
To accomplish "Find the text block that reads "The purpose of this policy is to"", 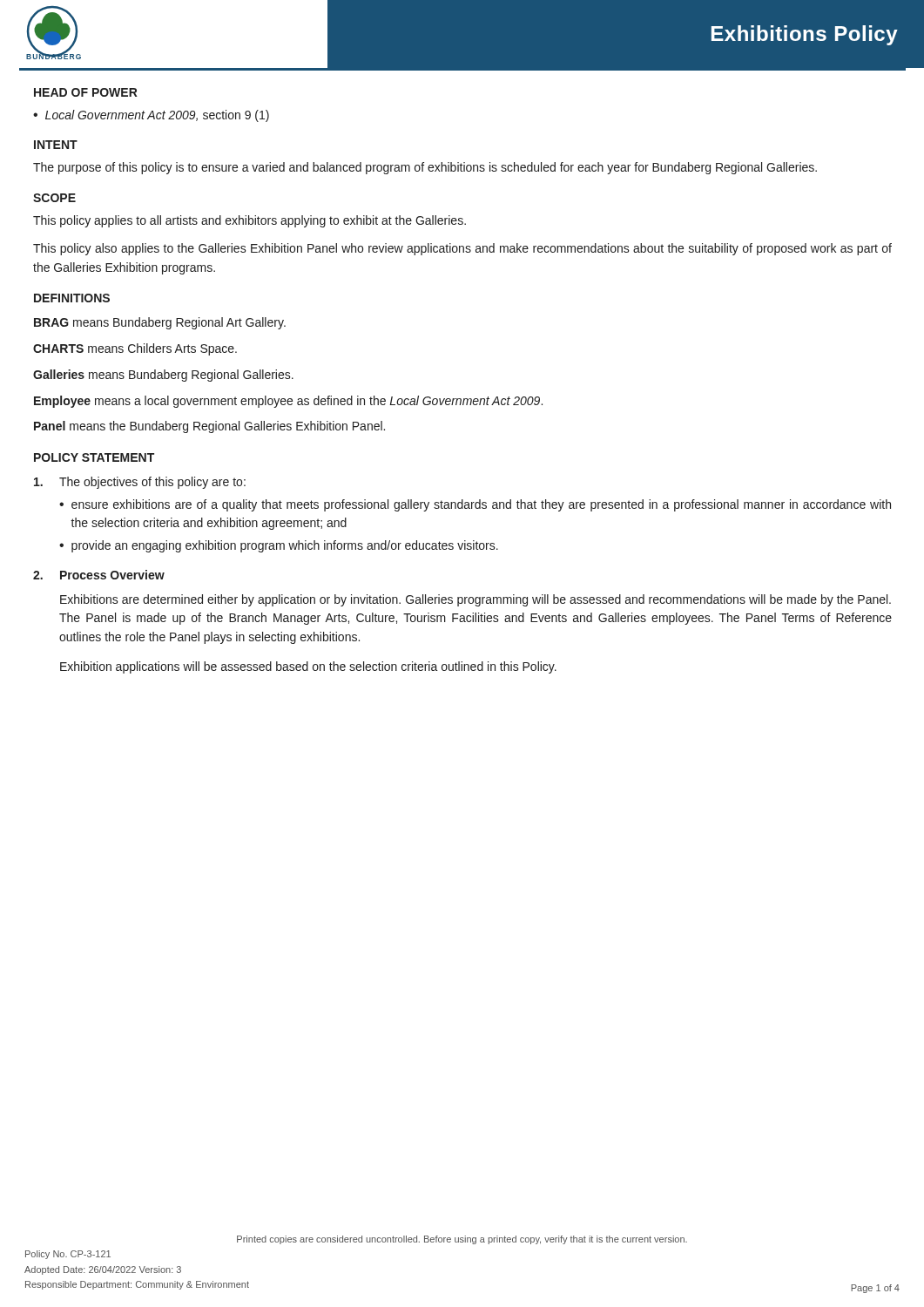I will pos(426,167).
